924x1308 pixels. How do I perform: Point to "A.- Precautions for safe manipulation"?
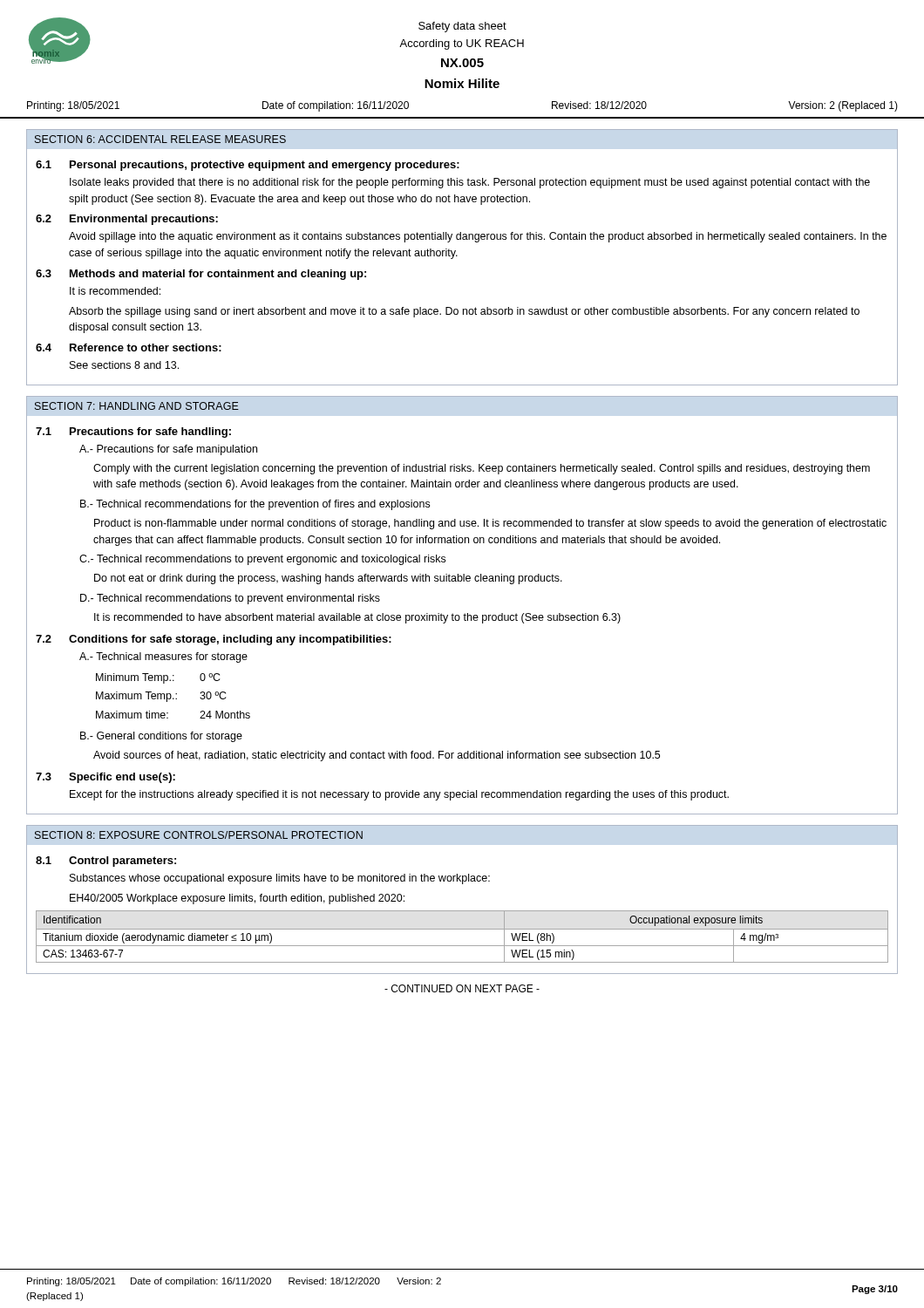(169, 449)
